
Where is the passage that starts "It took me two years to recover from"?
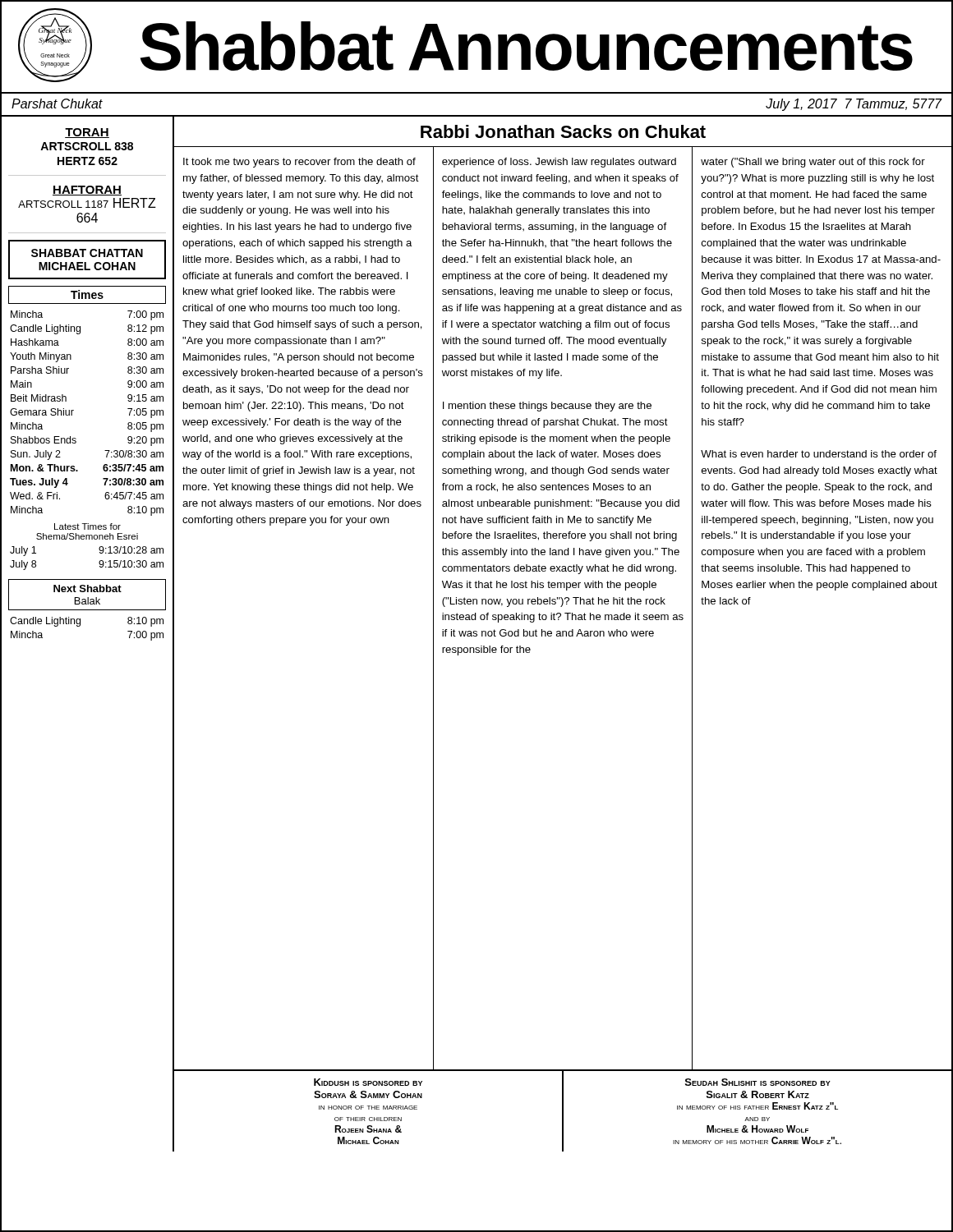coord(303,340)
